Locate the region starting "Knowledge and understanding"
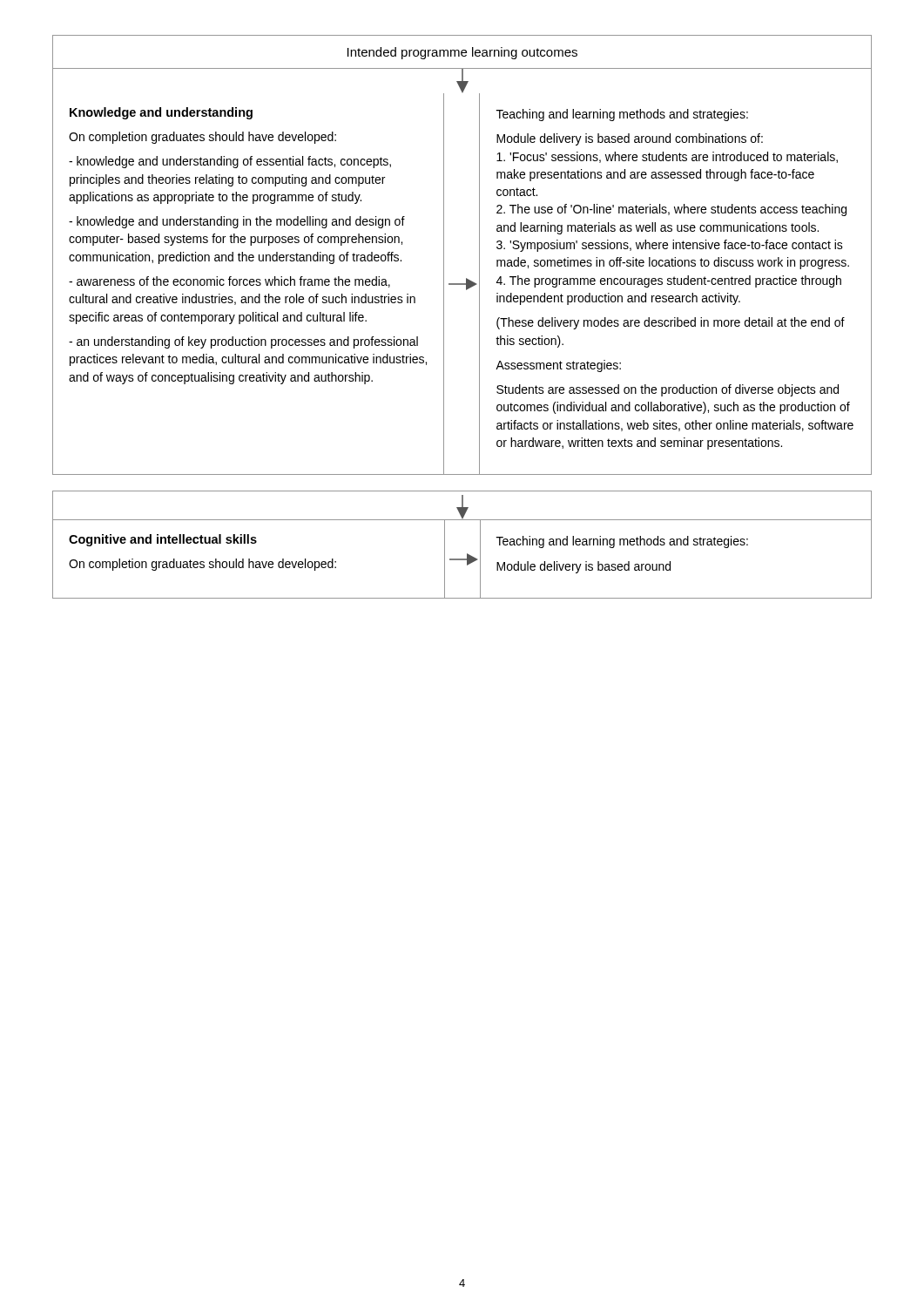924x1307 pixels. pos(161,112)
